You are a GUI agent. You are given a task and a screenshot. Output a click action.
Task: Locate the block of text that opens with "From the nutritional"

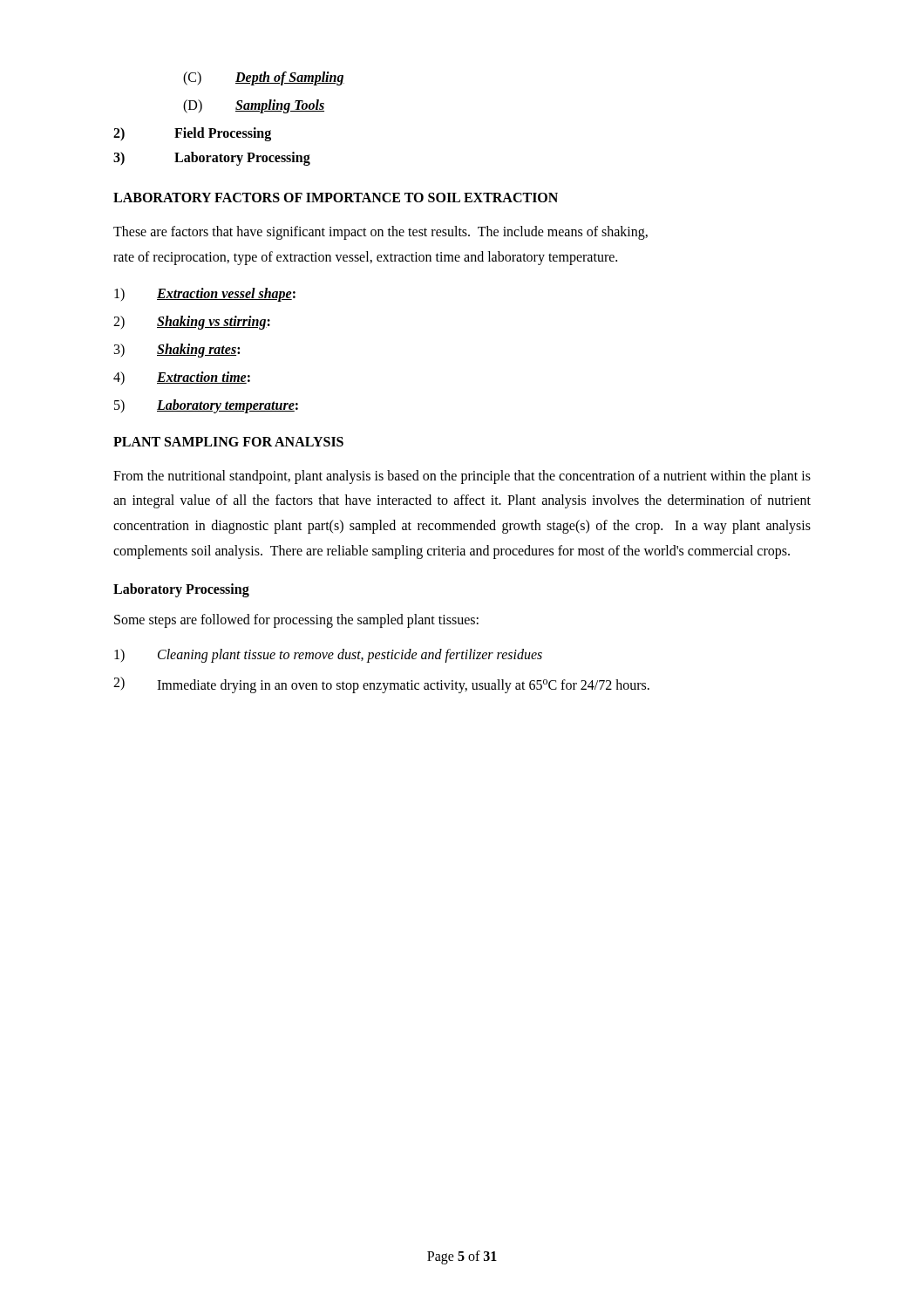click(x=462, y=513)
